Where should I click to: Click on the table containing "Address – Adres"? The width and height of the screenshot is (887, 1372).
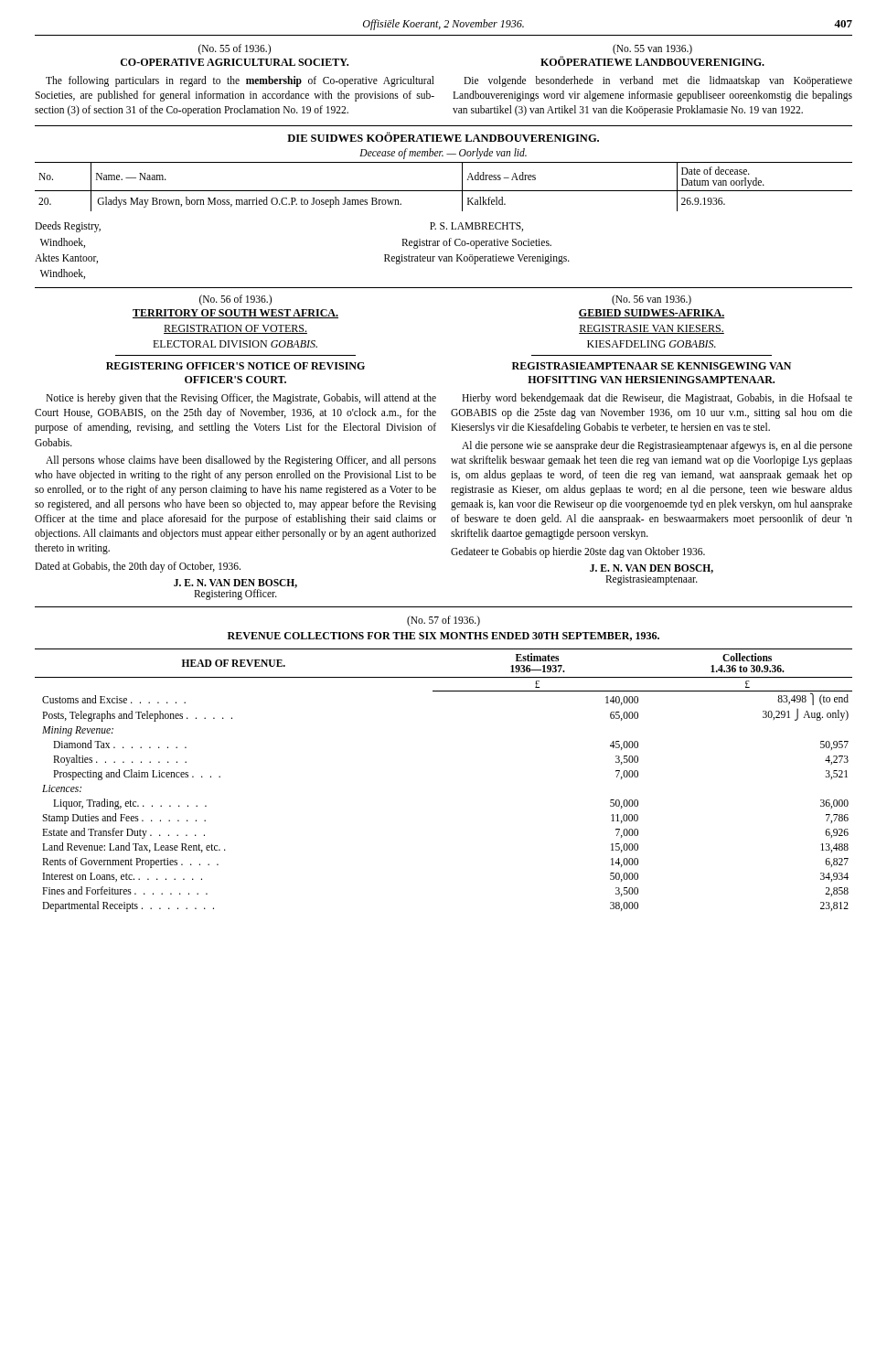[444, 187]
